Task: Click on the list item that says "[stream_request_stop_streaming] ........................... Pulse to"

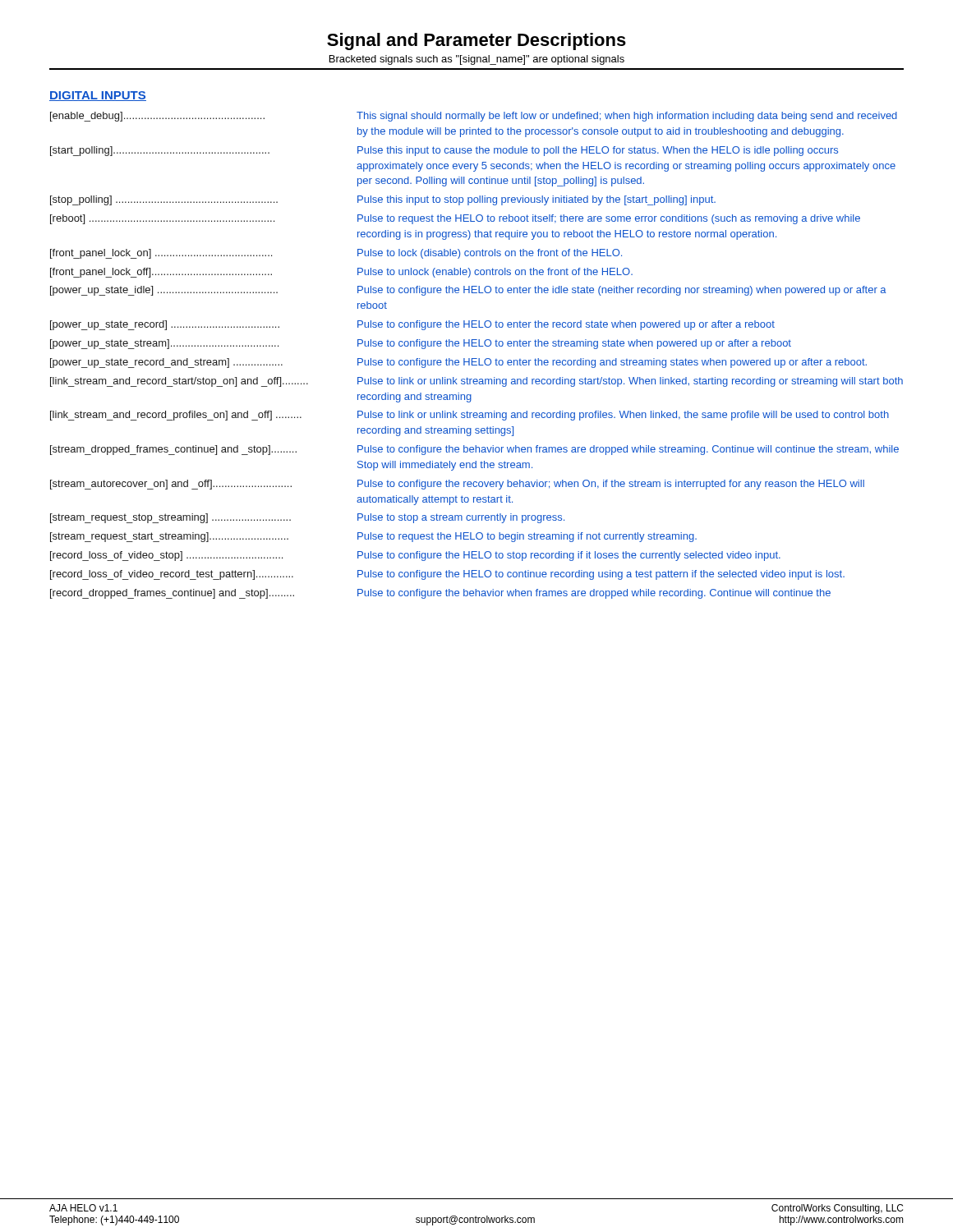Action: (x=476, y=518)
